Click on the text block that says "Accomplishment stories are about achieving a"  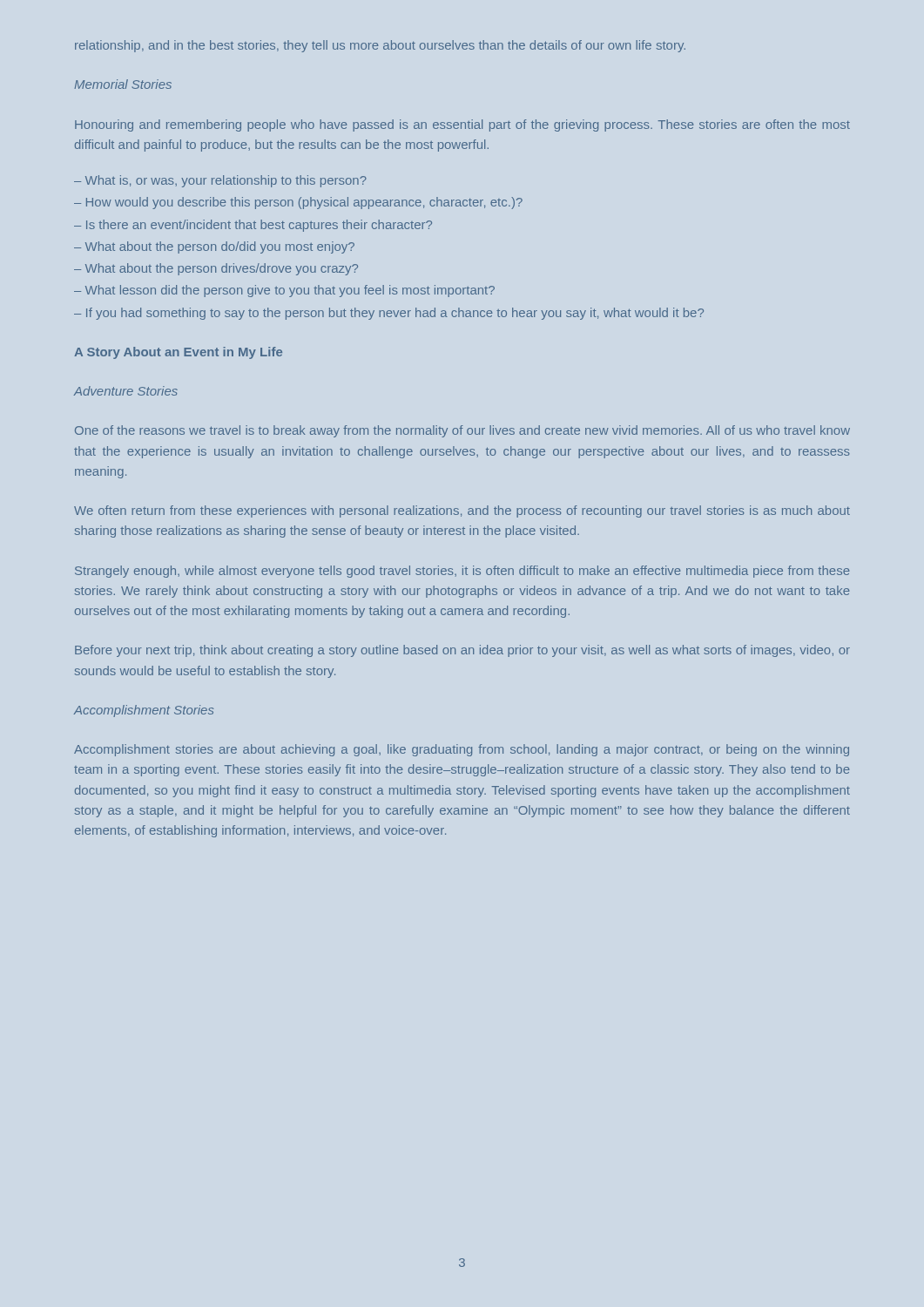point(462,789)
